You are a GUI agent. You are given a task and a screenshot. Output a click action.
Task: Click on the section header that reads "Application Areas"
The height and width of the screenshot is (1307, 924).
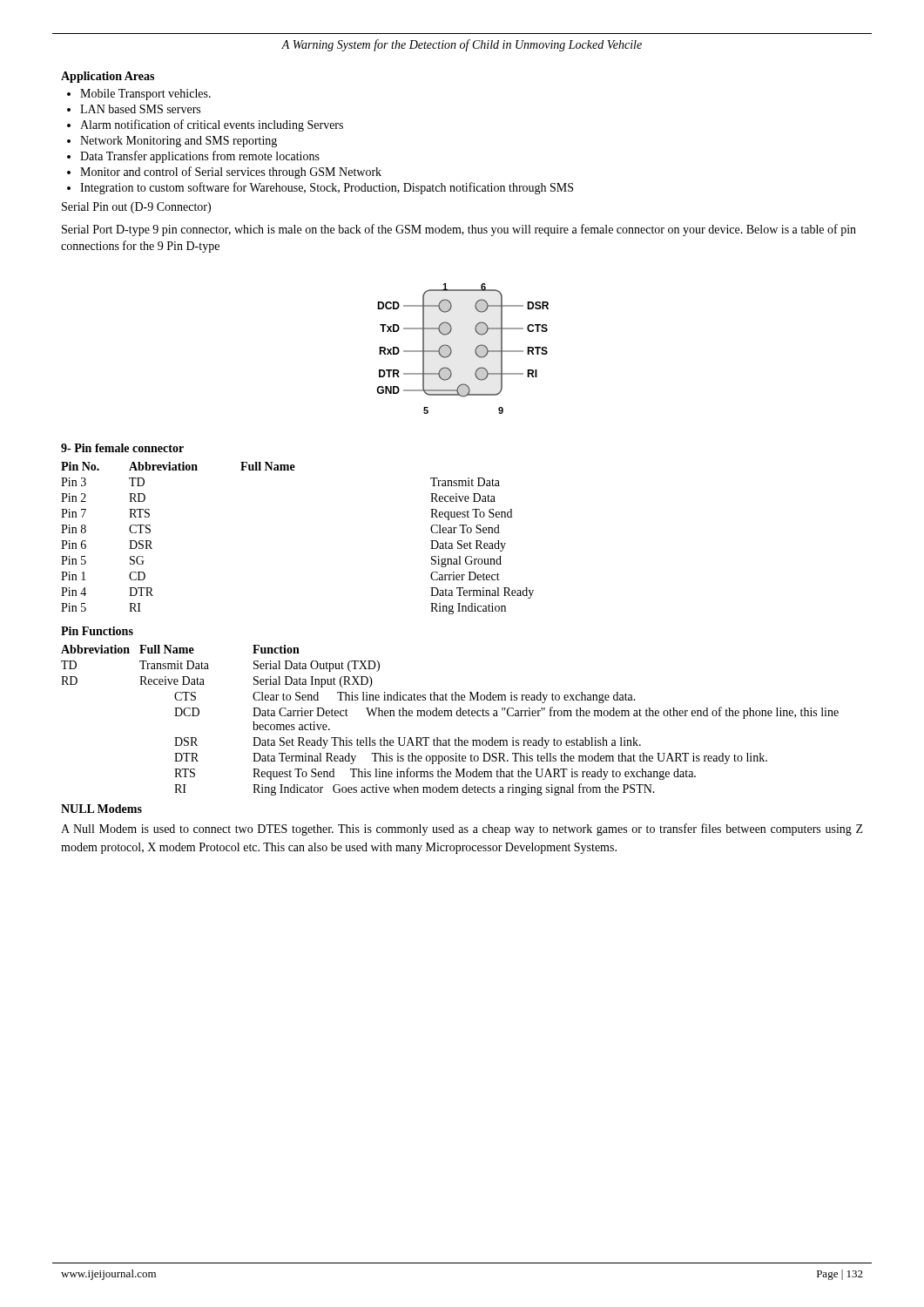click(108, 76)
